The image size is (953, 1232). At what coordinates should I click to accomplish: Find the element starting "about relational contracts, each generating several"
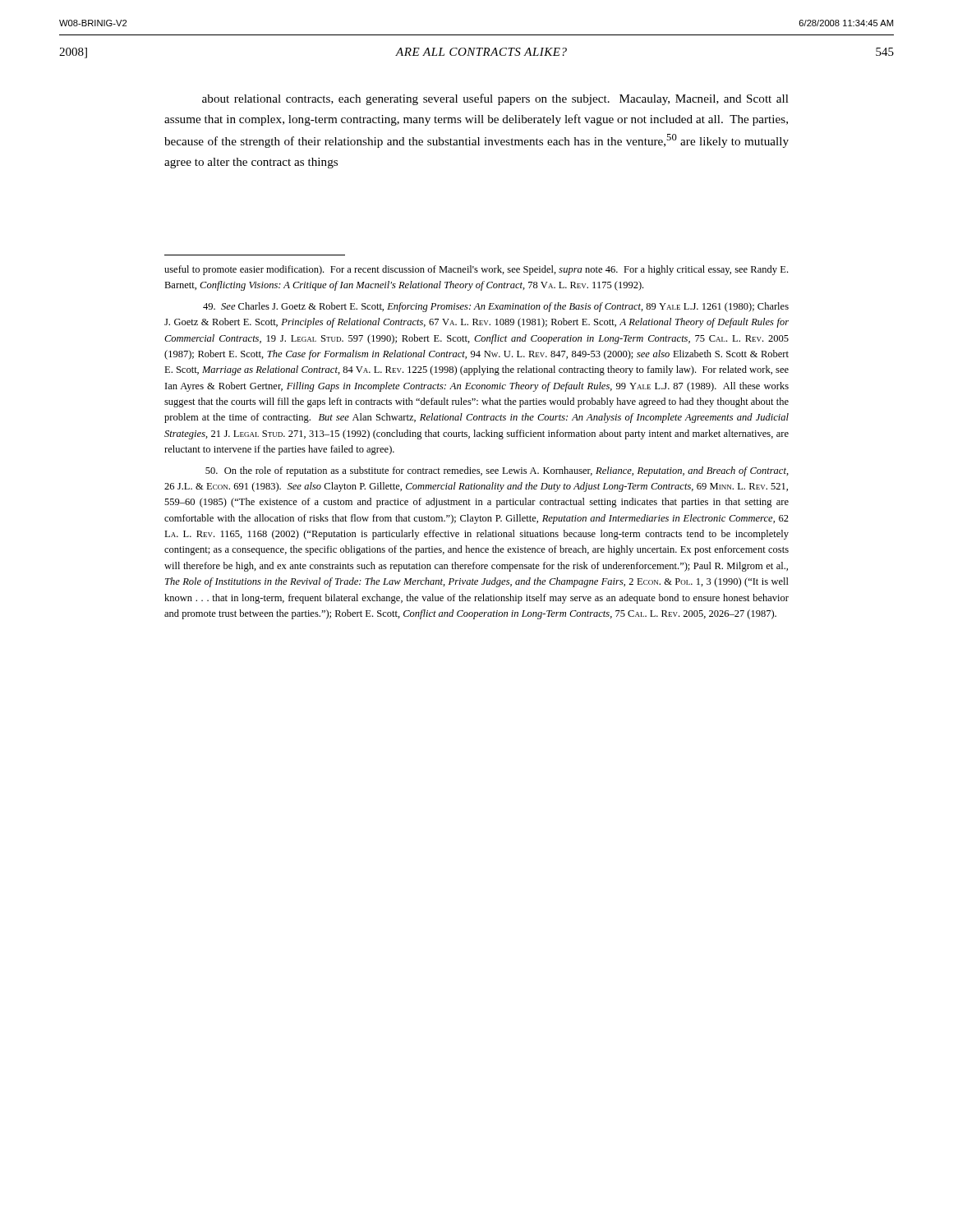pyautogui.click(x=476, y=130)
